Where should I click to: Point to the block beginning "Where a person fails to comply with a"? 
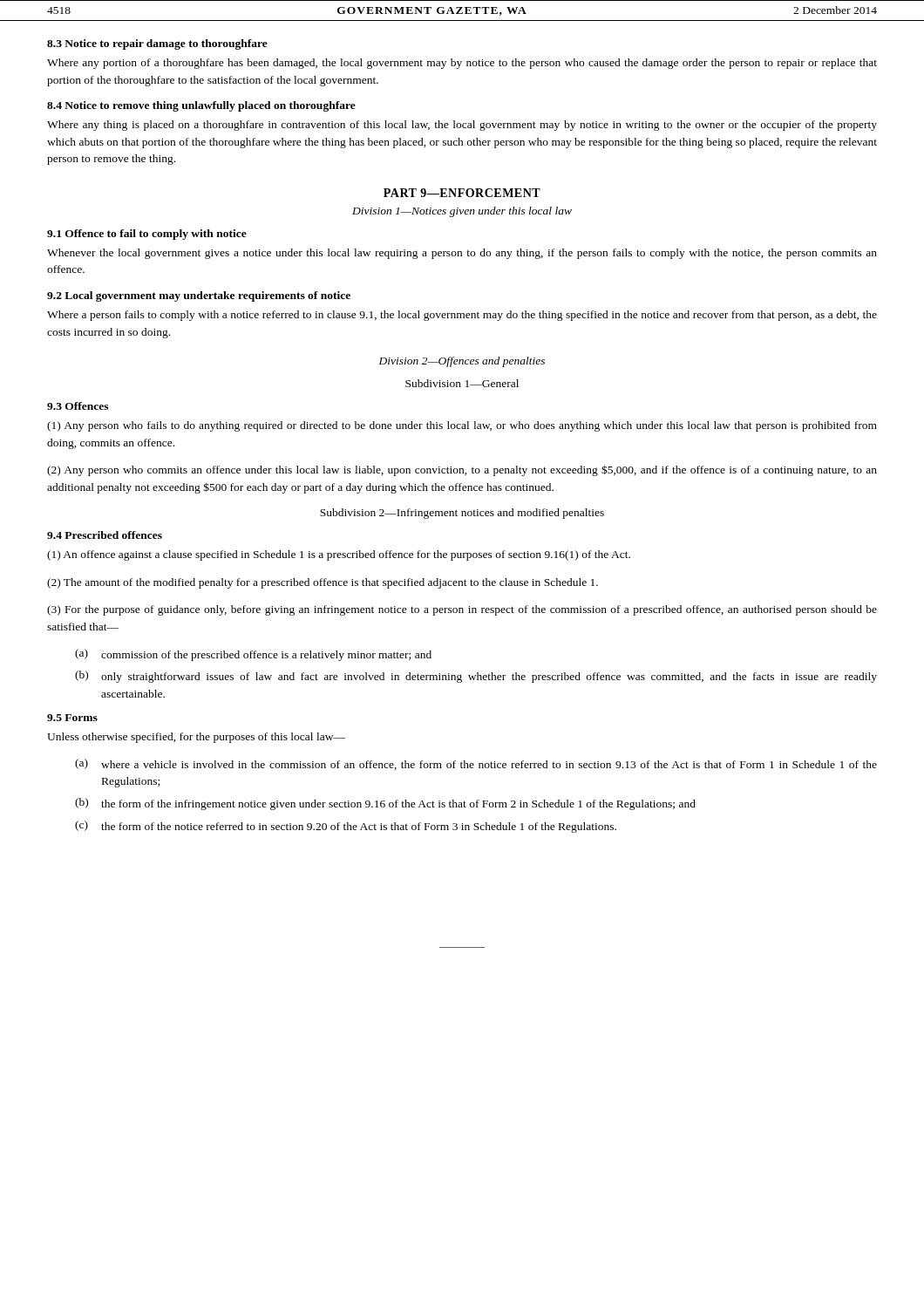click(462, 323)
